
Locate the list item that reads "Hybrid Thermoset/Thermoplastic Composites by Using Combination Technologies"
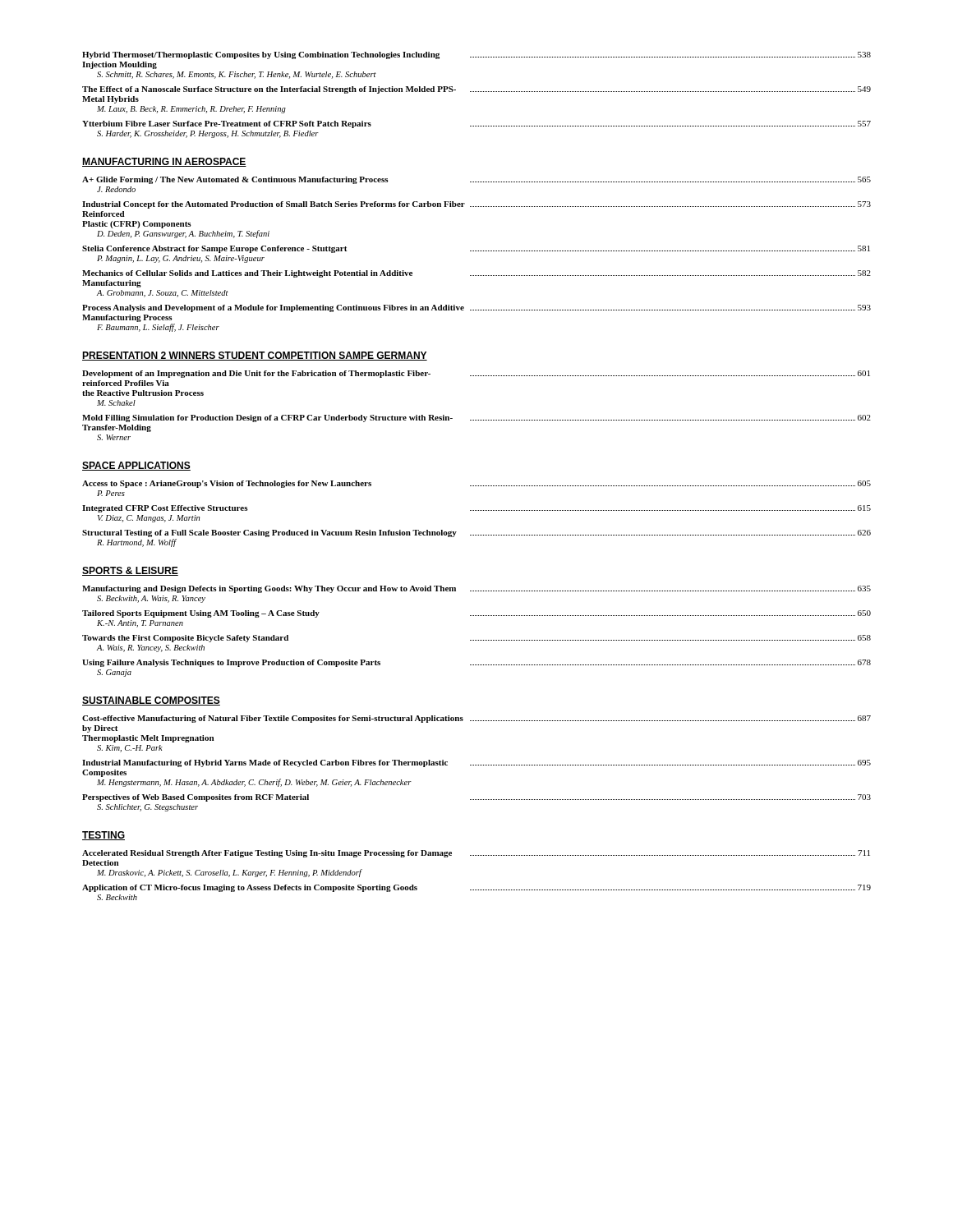pyautogui.click(x=476, y=64)
